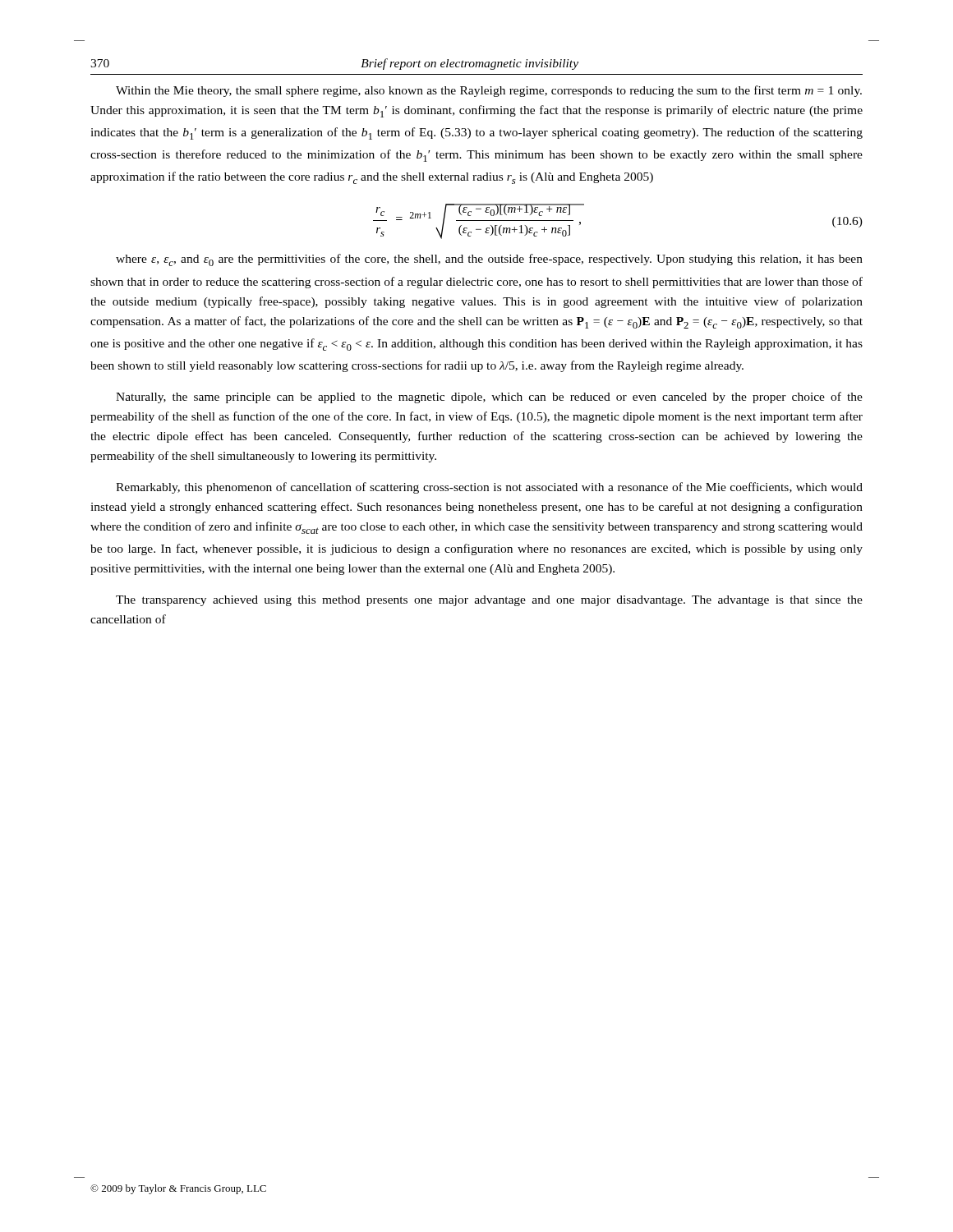Viewport: 953px width, 1232px height.
Task: Select the element starting "Remarkably, this phenomenon of cancellation of"
Action: (x=476, y=527)
